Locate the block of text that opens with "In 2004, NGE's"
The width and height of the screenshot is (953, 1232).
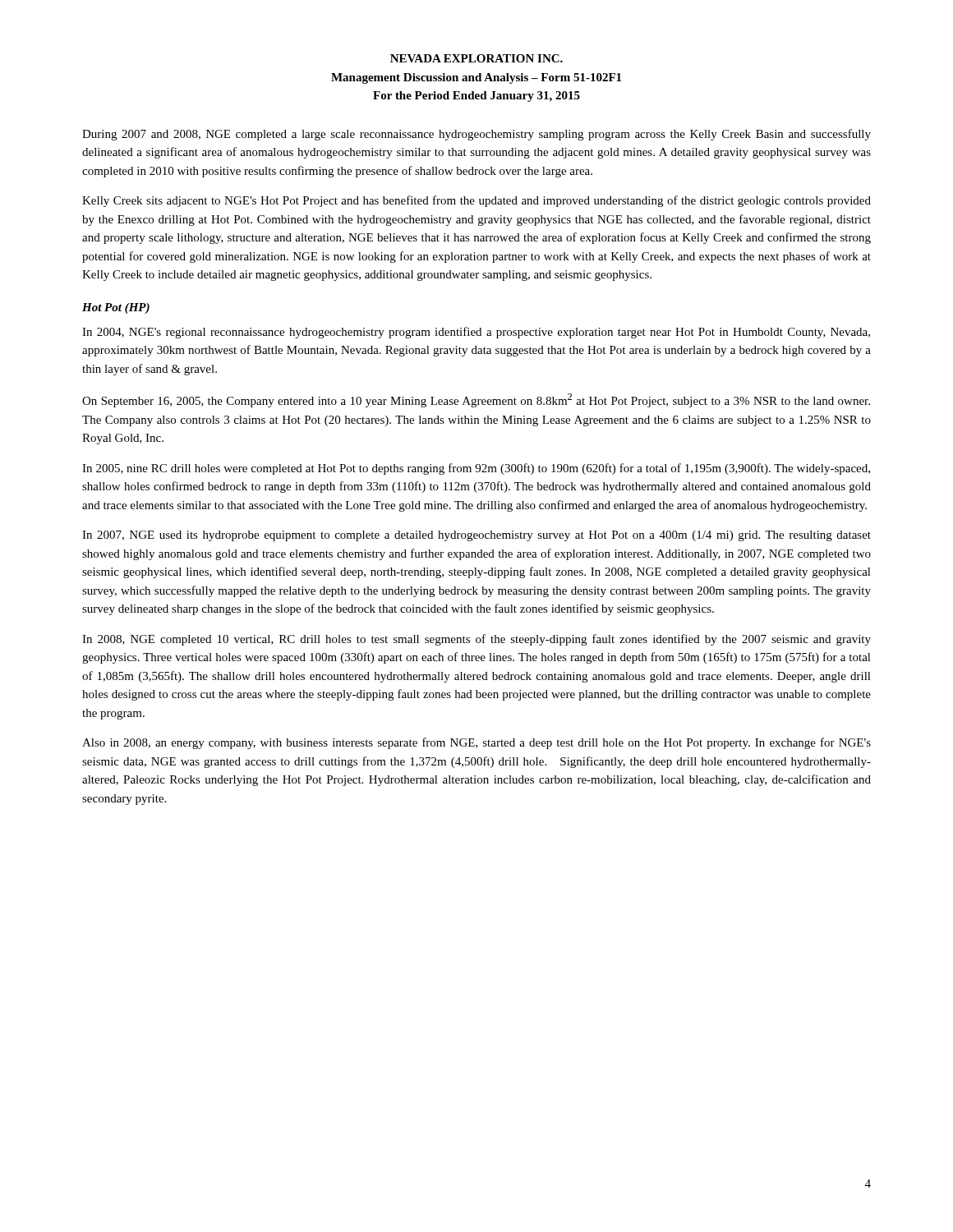(476, 350)
